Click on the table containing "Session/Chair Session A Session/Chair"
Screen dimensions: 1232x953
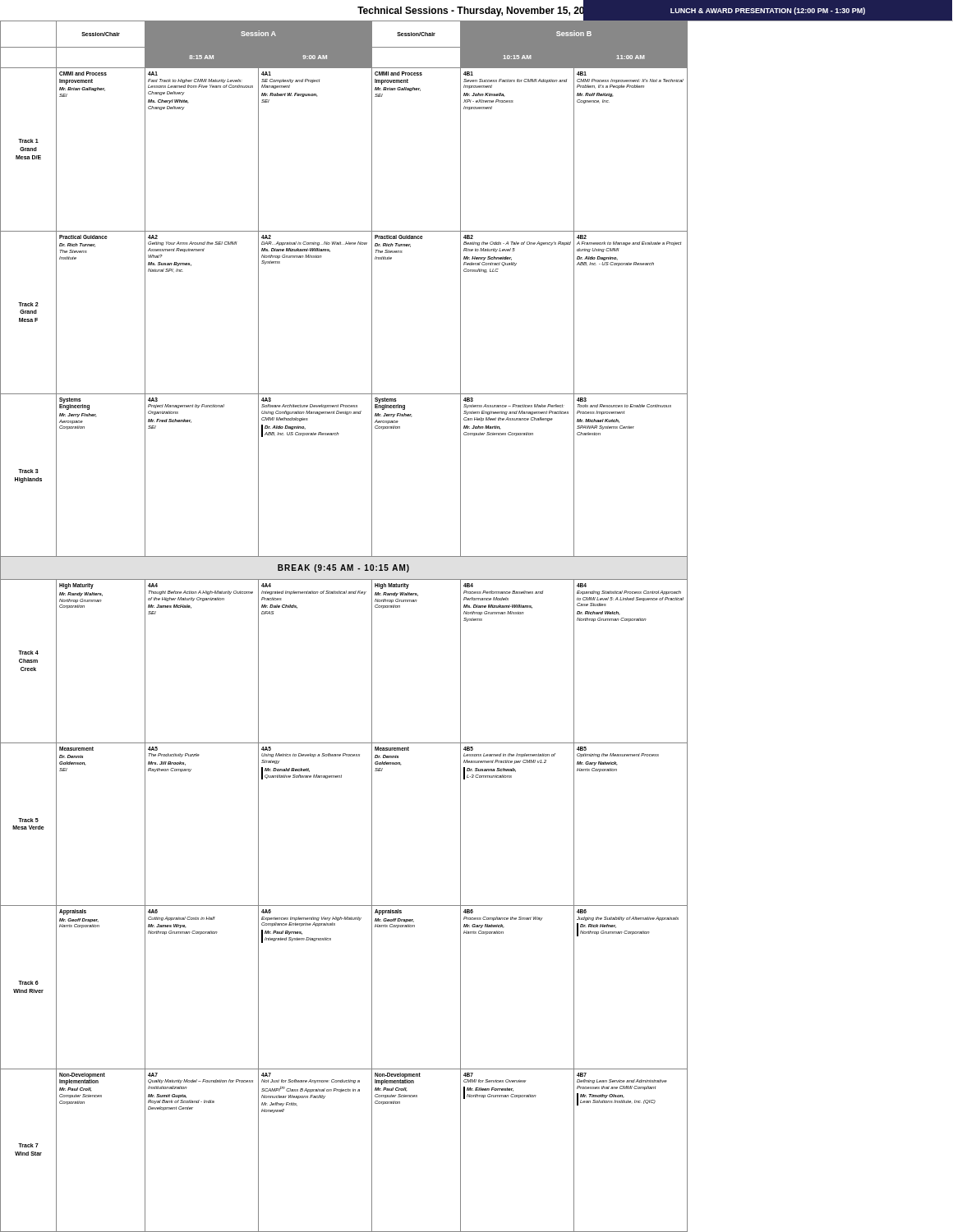point(476,626)
